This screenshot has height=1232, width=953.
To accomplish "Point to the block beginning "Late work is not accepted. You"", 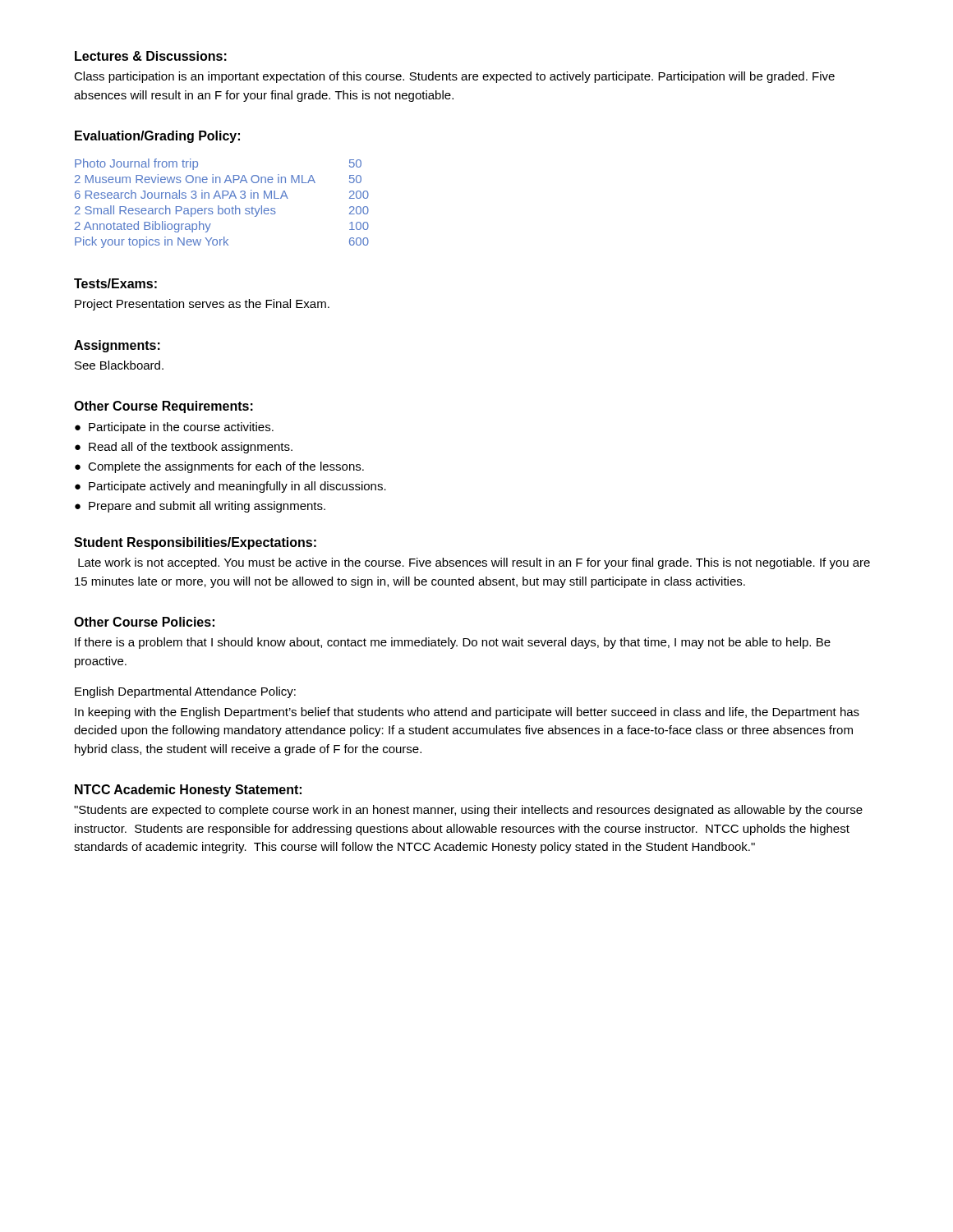I will point(476,572).
